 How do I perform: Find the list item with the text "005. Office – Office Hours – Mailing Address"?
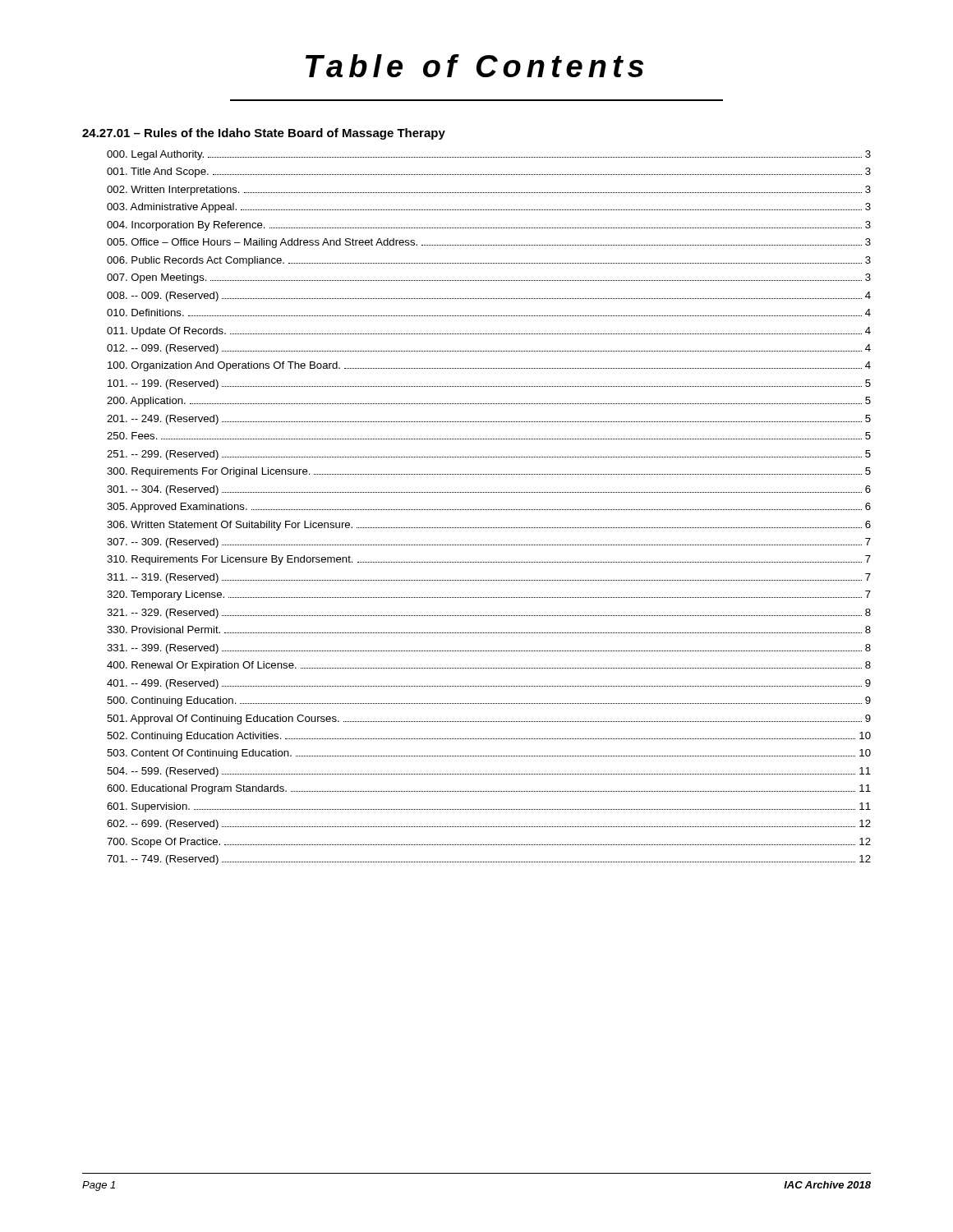coord(489,243)
